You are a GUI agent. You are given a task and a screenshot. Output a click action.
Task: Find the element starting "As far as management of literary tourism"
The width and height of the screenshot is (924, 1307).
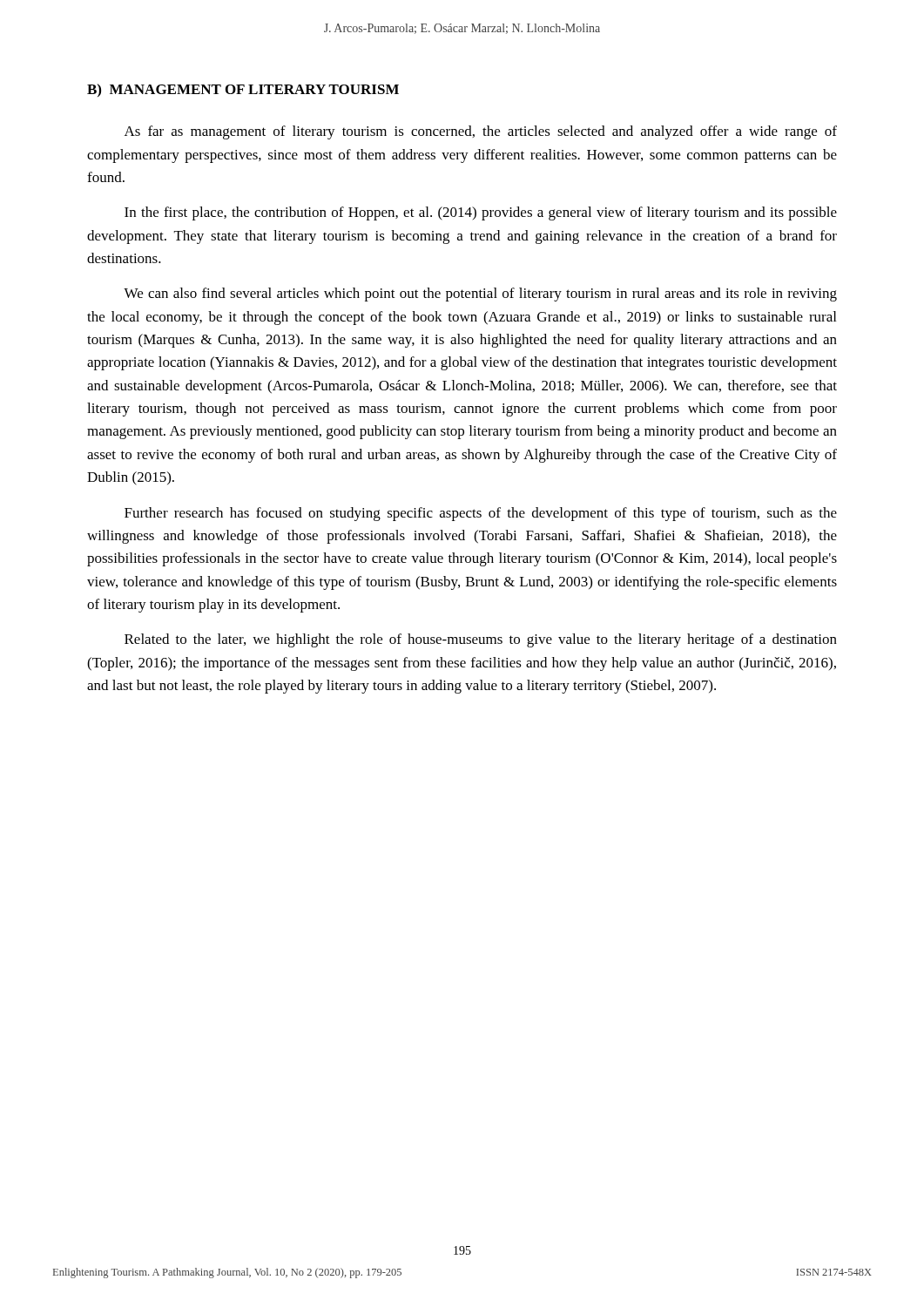tap(462, 154)
